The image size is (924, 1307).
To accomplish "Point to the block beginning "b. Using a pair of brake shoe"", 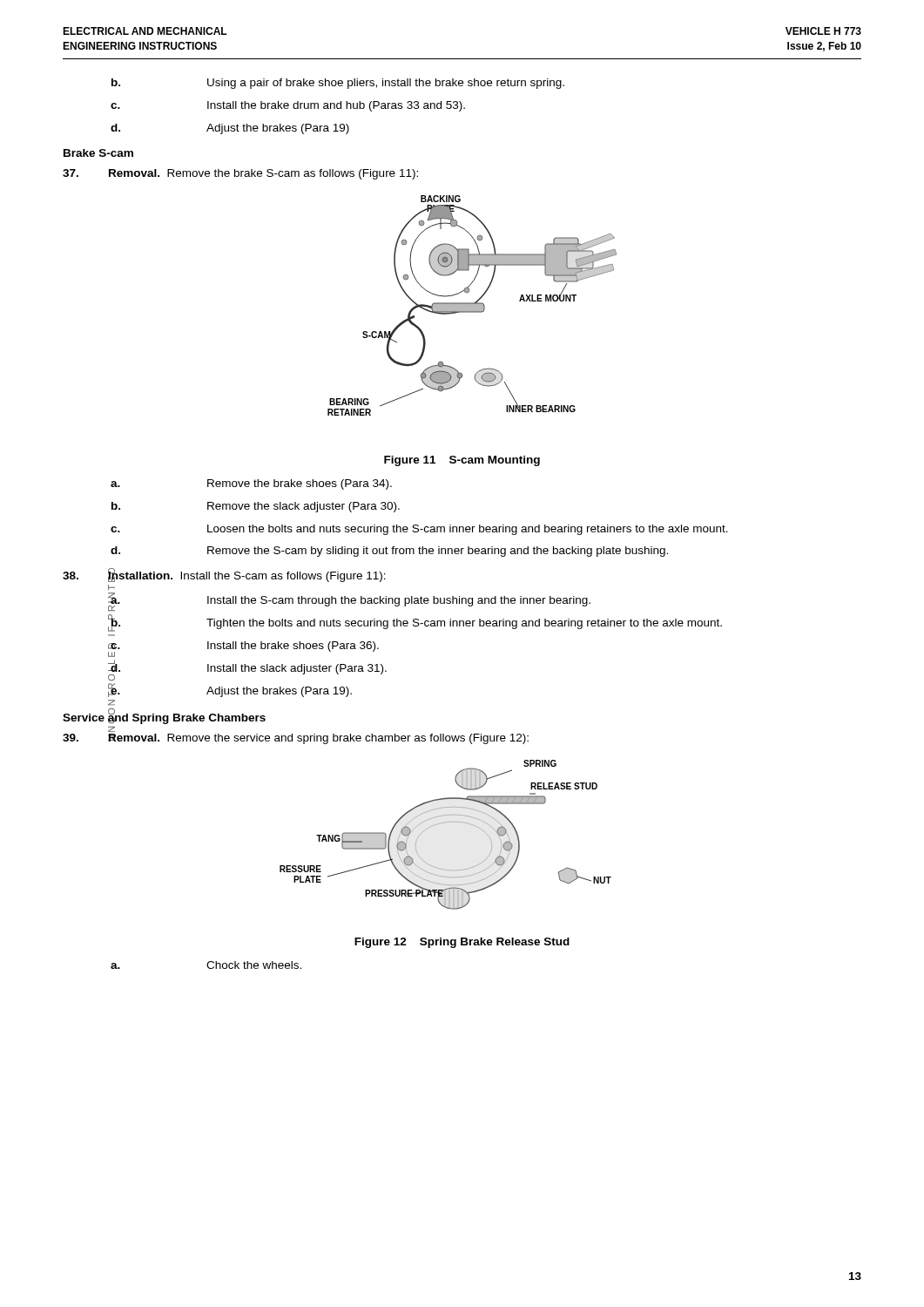I will click(x=314, y=83).
